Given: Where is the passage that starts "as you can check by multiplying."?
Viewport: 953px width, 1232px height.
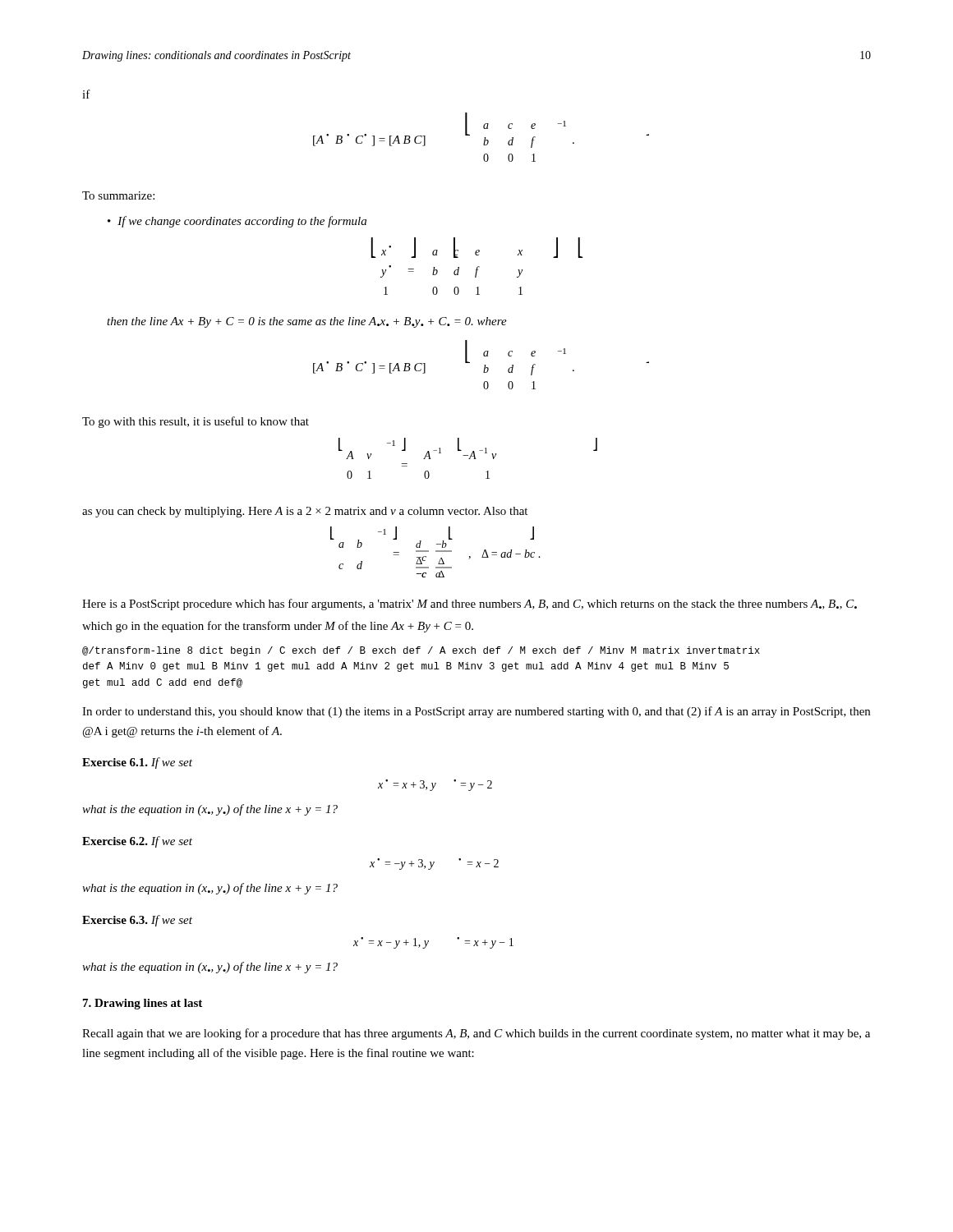Looking at the screenshot, I should point(305,510).
